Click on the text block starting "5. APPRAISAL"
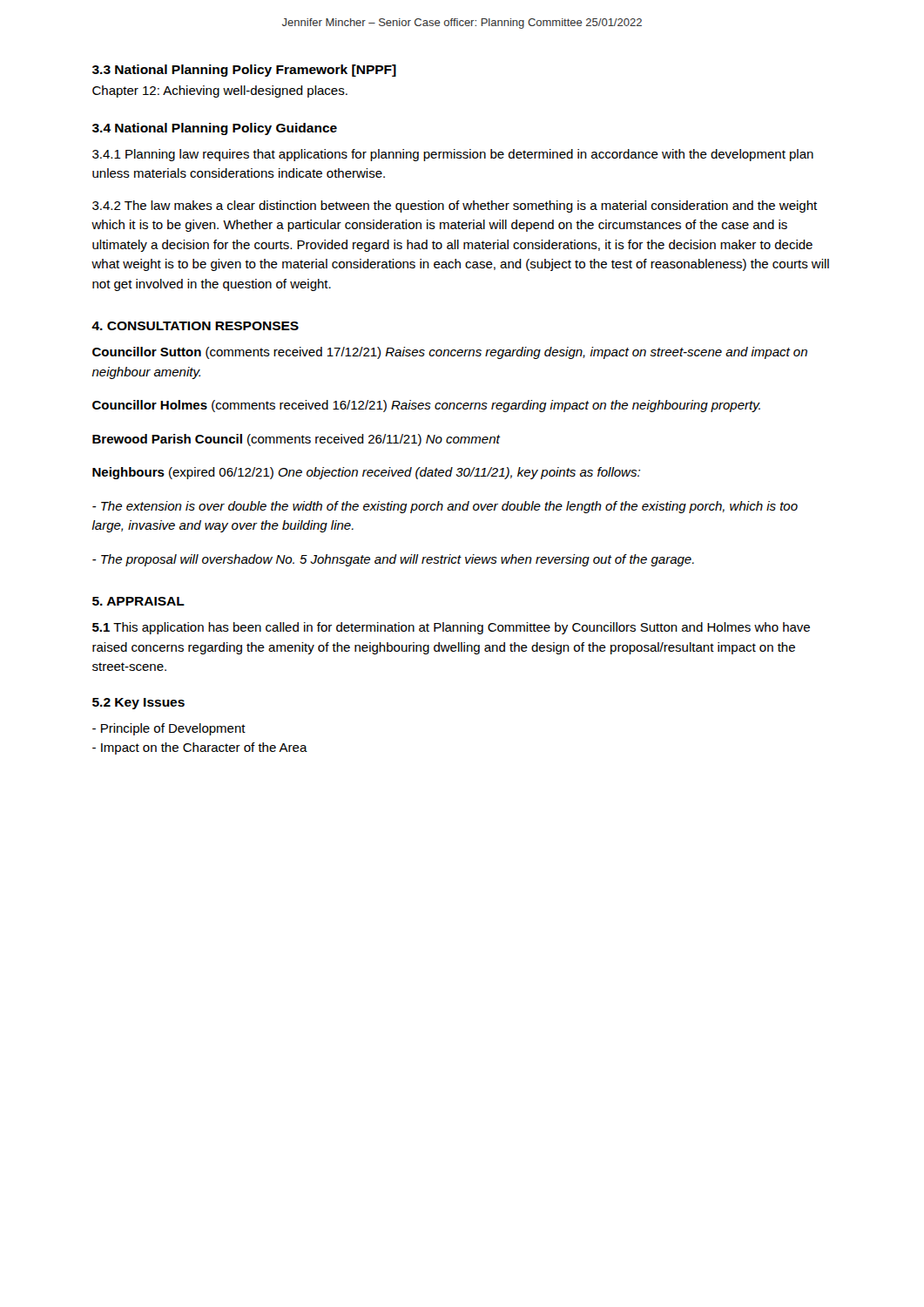924x1307 pixels. click(138, 601)
